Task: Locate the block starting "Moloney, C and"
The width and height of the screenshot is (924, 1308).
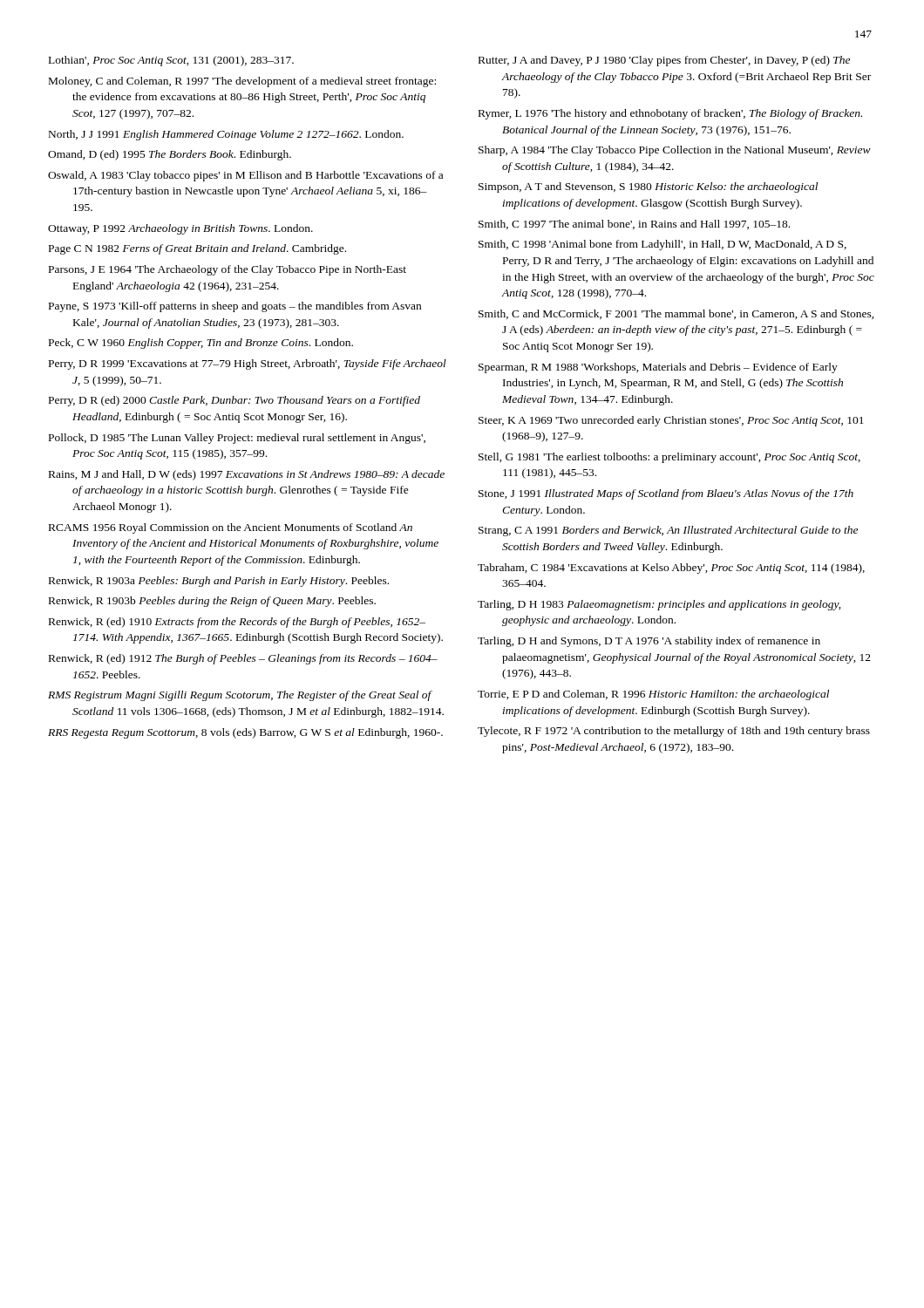Action: click(x=242, y=97)
